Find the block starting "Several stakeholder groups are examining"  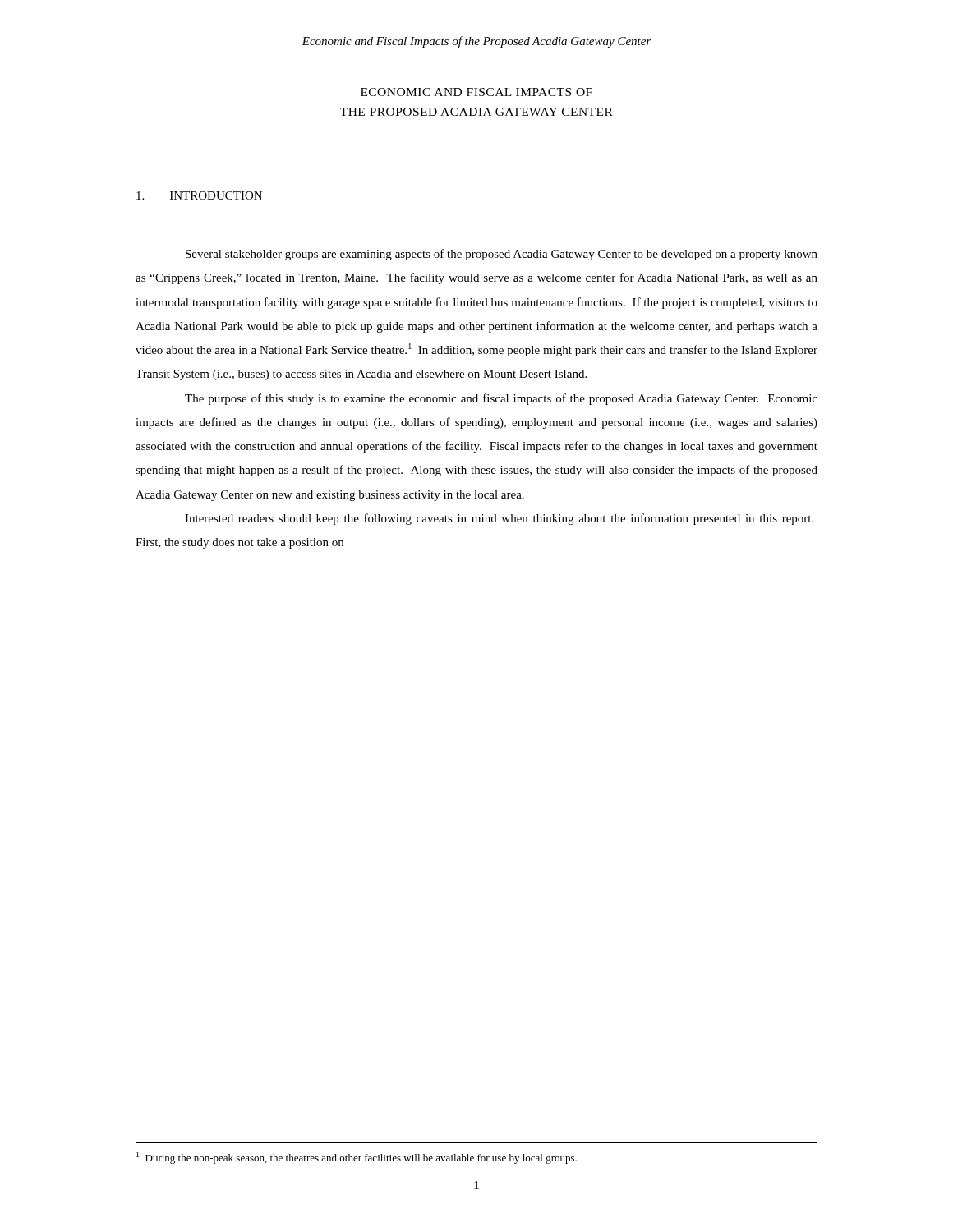coord(476,398)
